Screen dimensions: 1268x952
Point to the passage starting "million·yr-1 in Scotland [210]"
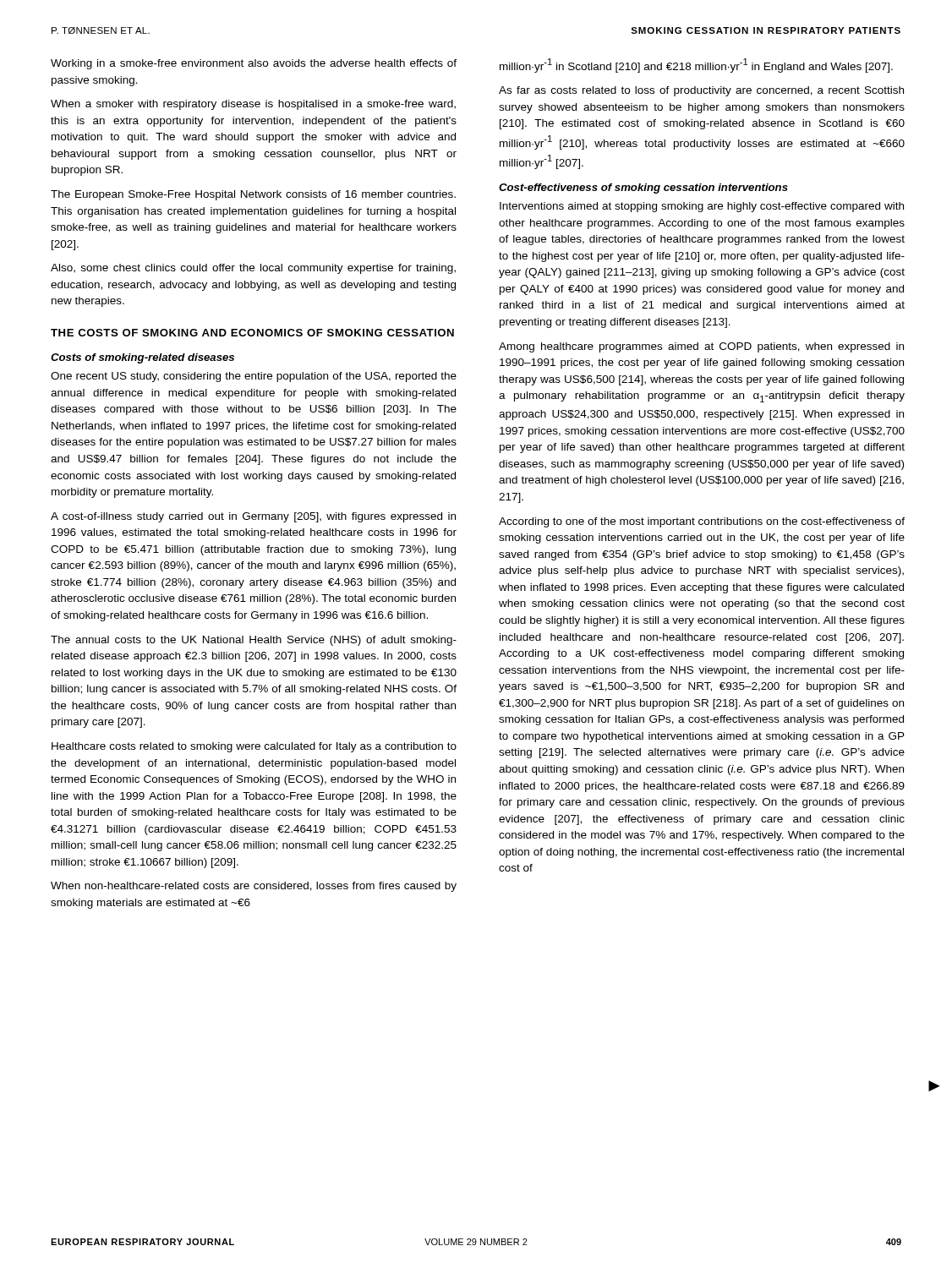pyautogui.click(x=702, y=65)
